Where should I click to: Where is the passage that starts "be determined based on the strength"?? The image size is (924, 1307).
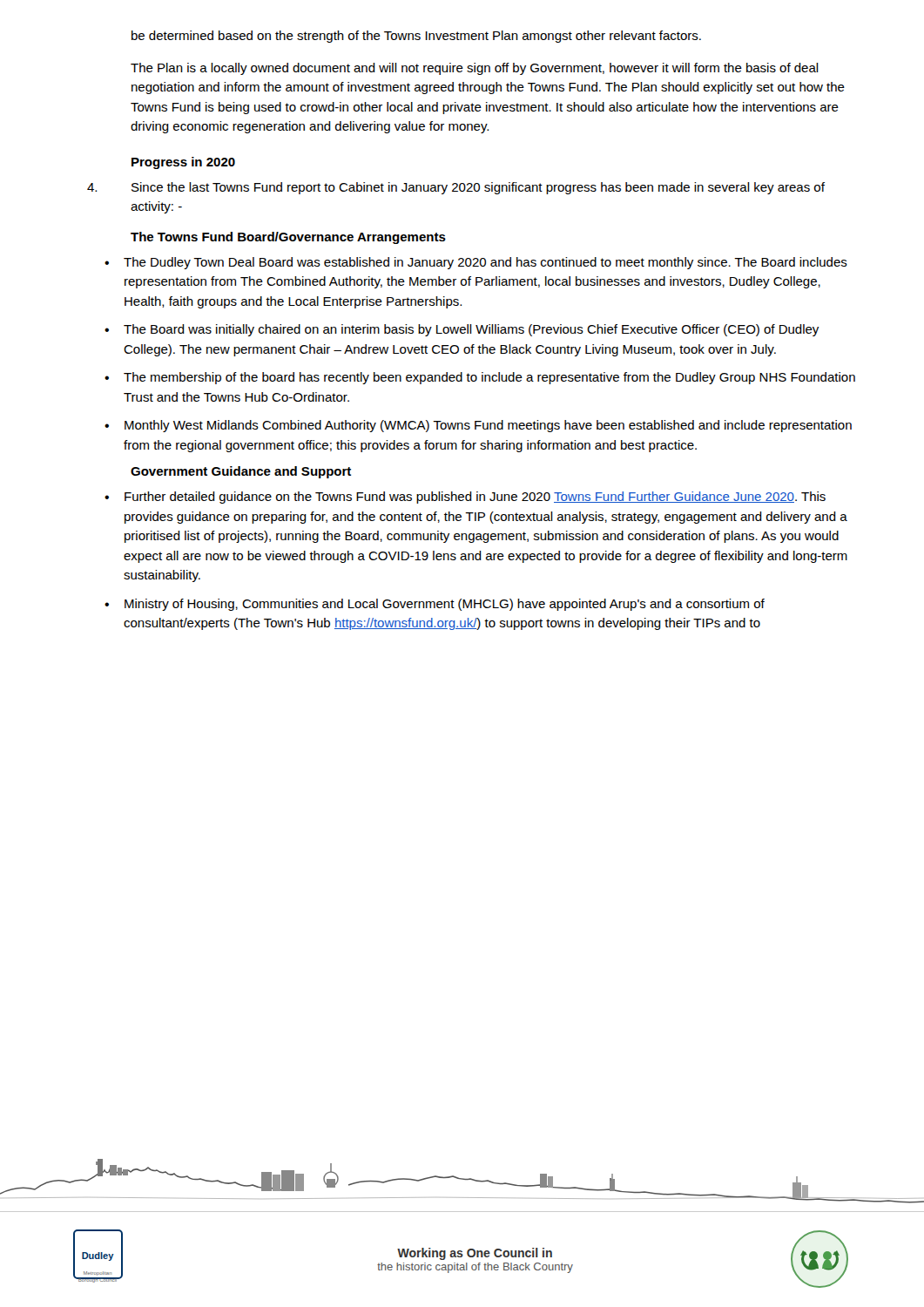416,35
